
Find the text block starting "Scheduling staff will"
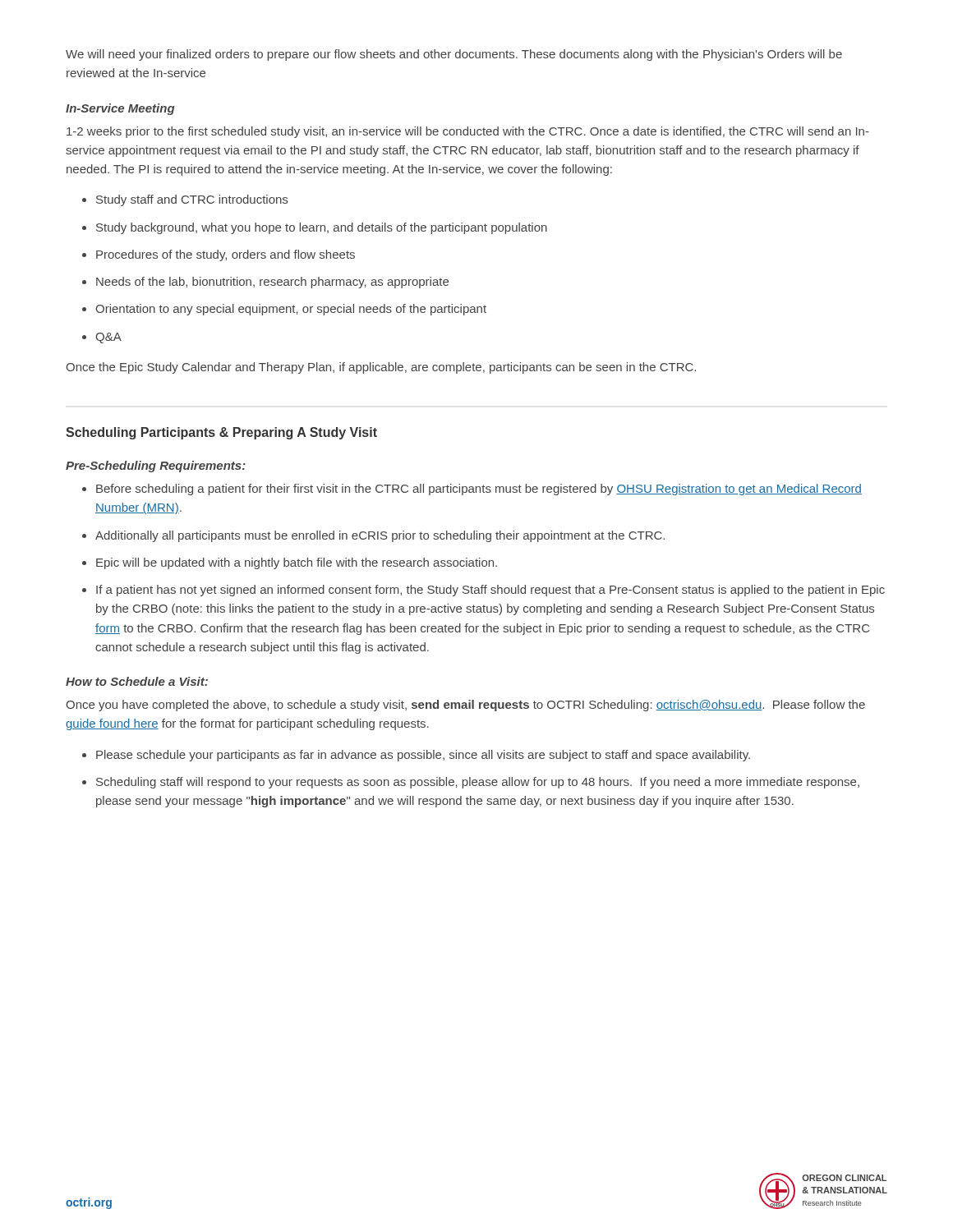click(476, 791)
